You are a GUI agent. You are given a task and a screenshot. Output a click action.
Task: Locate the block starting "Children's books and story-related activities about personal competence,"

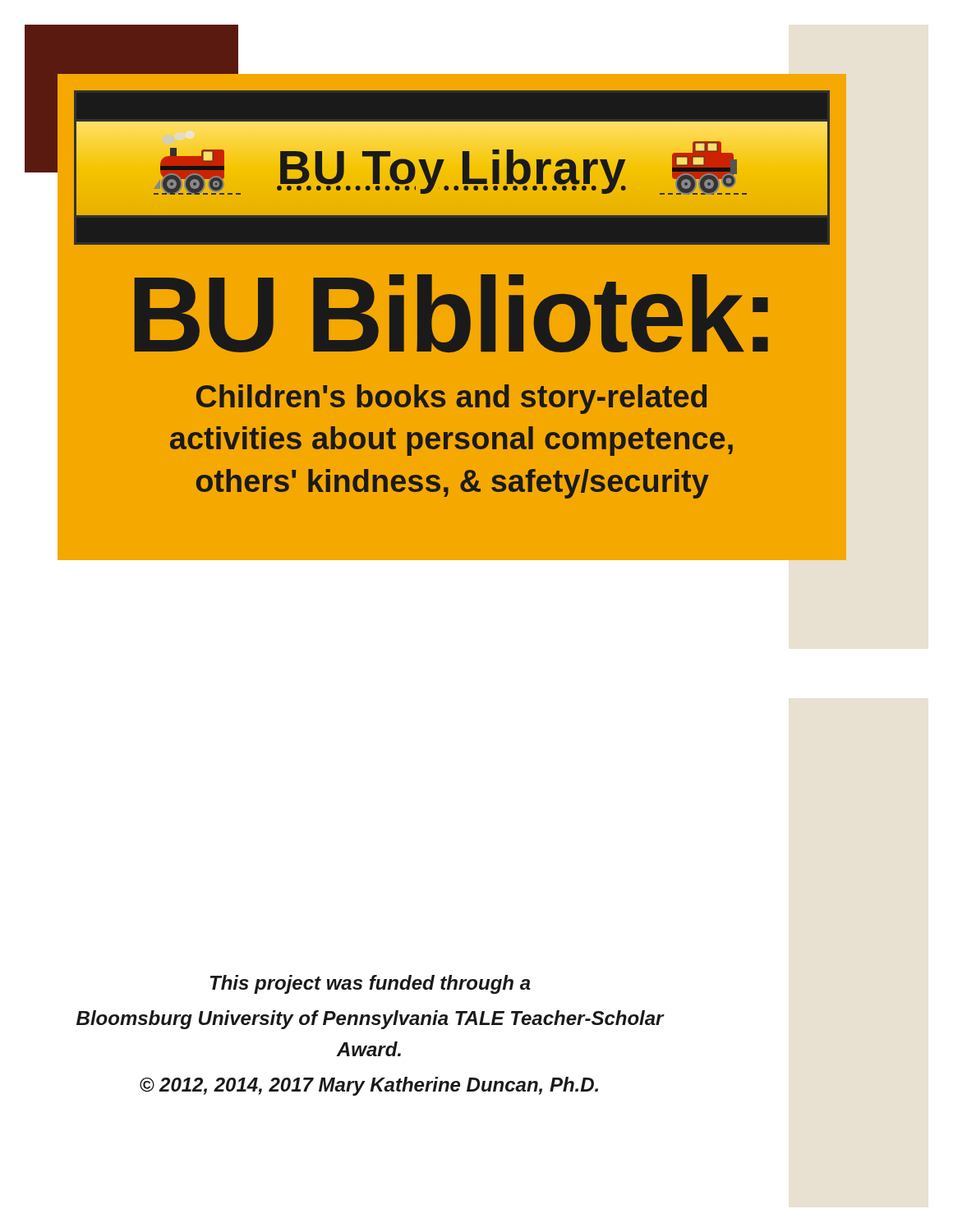point(452,439)
